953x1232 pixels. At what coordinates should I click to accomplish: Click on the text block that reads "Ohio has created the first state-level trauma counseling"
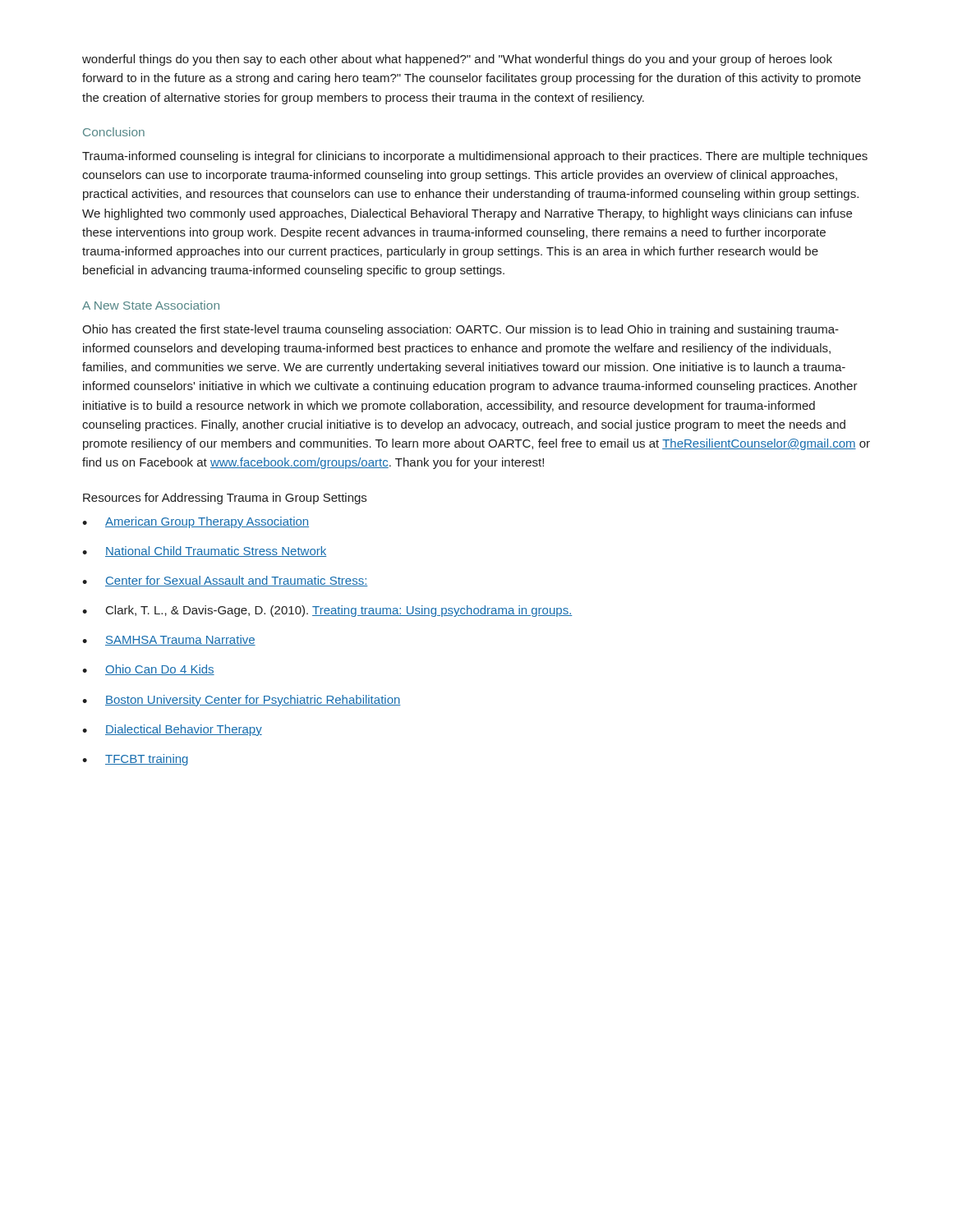tap(476, 395)
